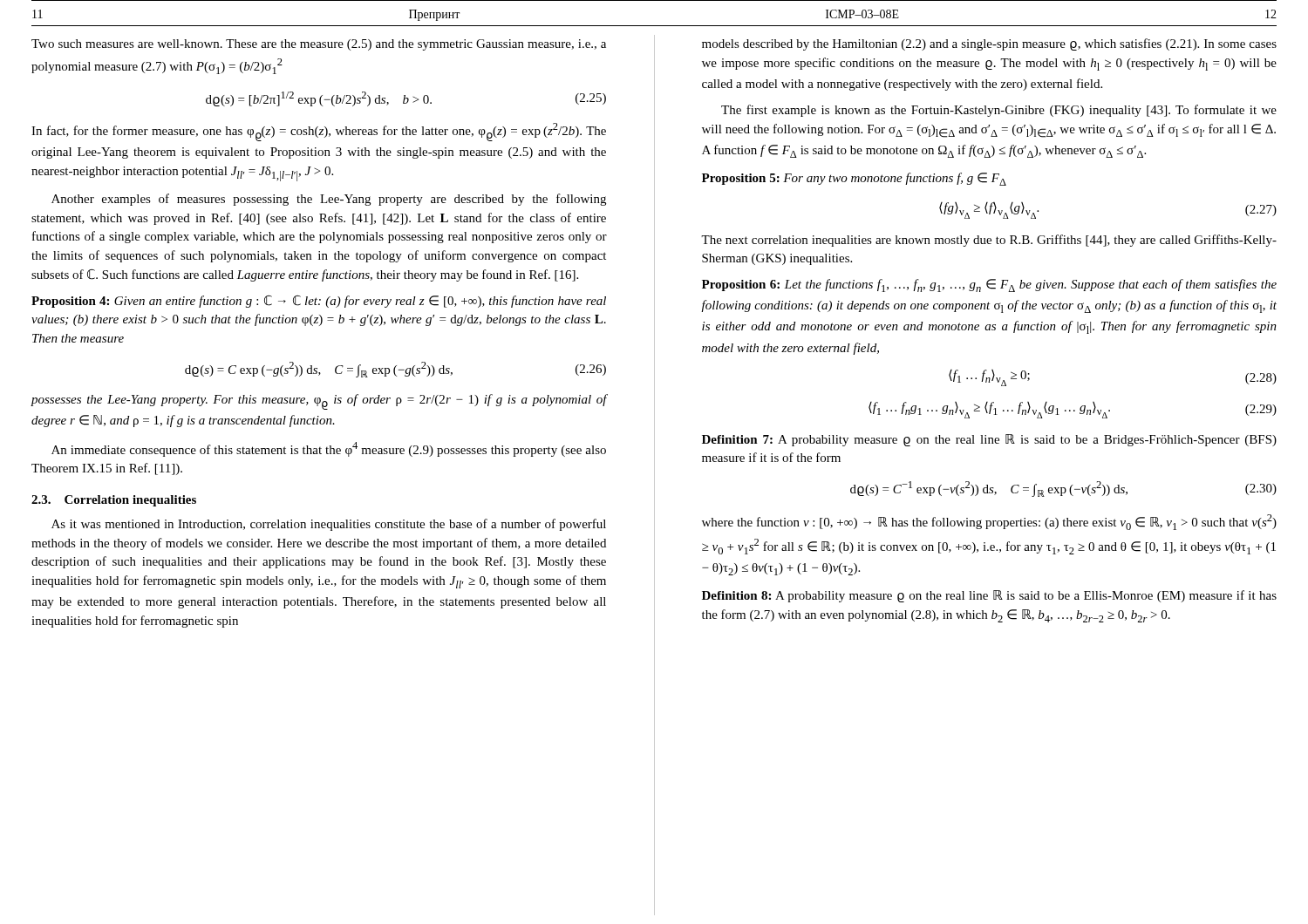
Task: Find the block on this page that starts "In fact, for the"
Action: coord(319,151)
